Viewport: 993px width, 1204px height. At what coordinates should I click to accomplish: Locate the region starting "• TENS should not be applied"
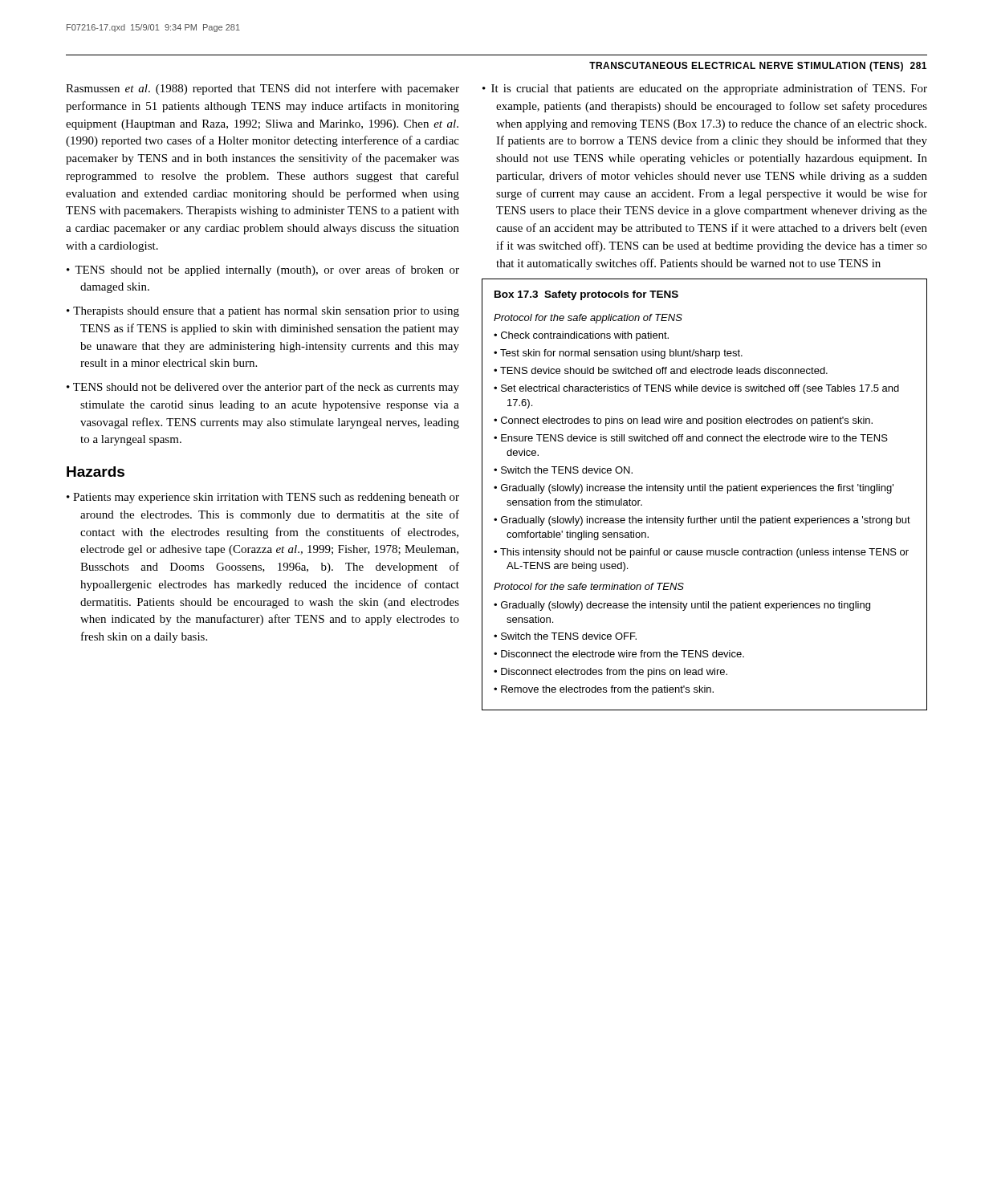(262, 278)
